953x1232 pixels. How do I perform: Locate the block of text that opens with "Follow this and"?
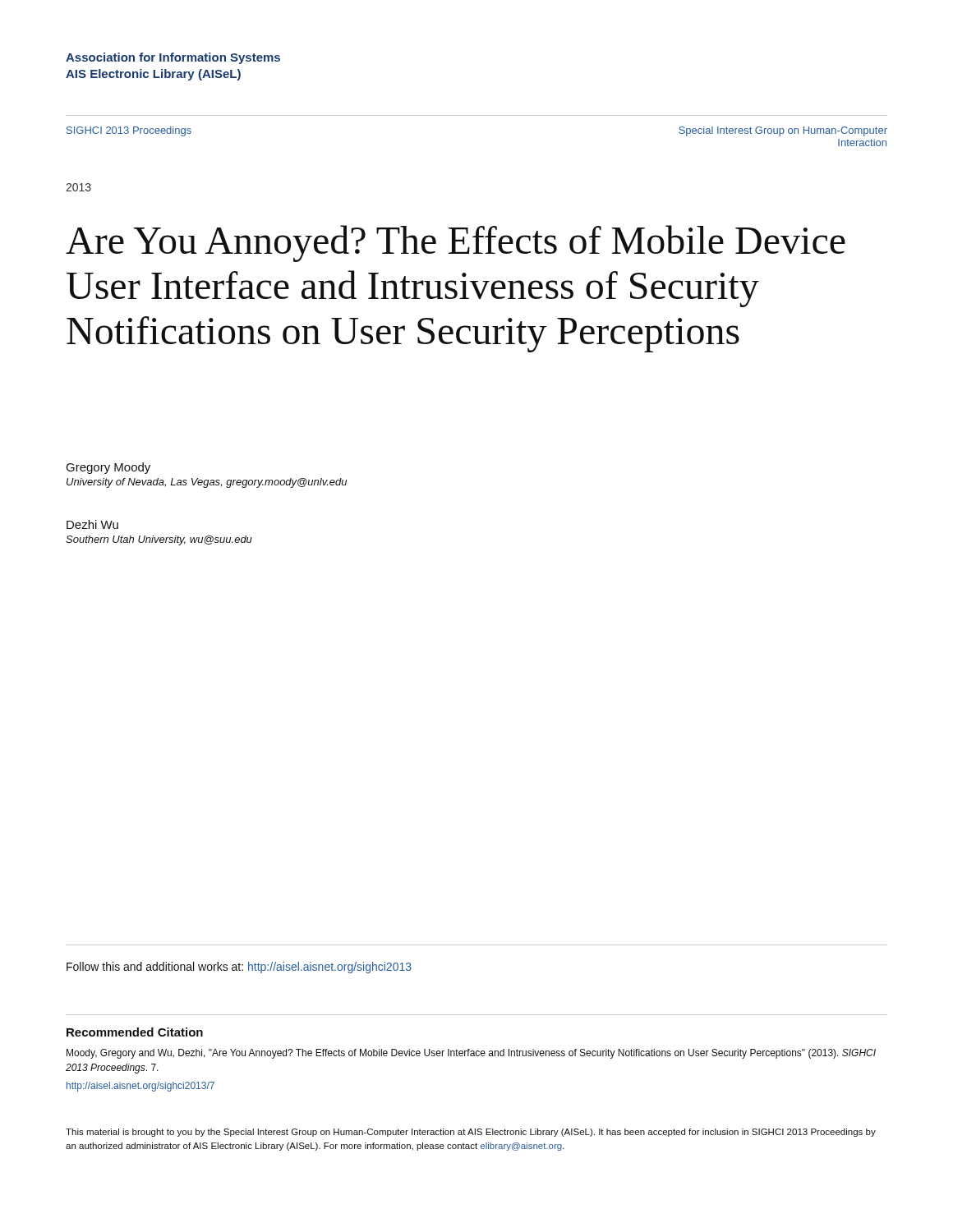click(239, 967)
